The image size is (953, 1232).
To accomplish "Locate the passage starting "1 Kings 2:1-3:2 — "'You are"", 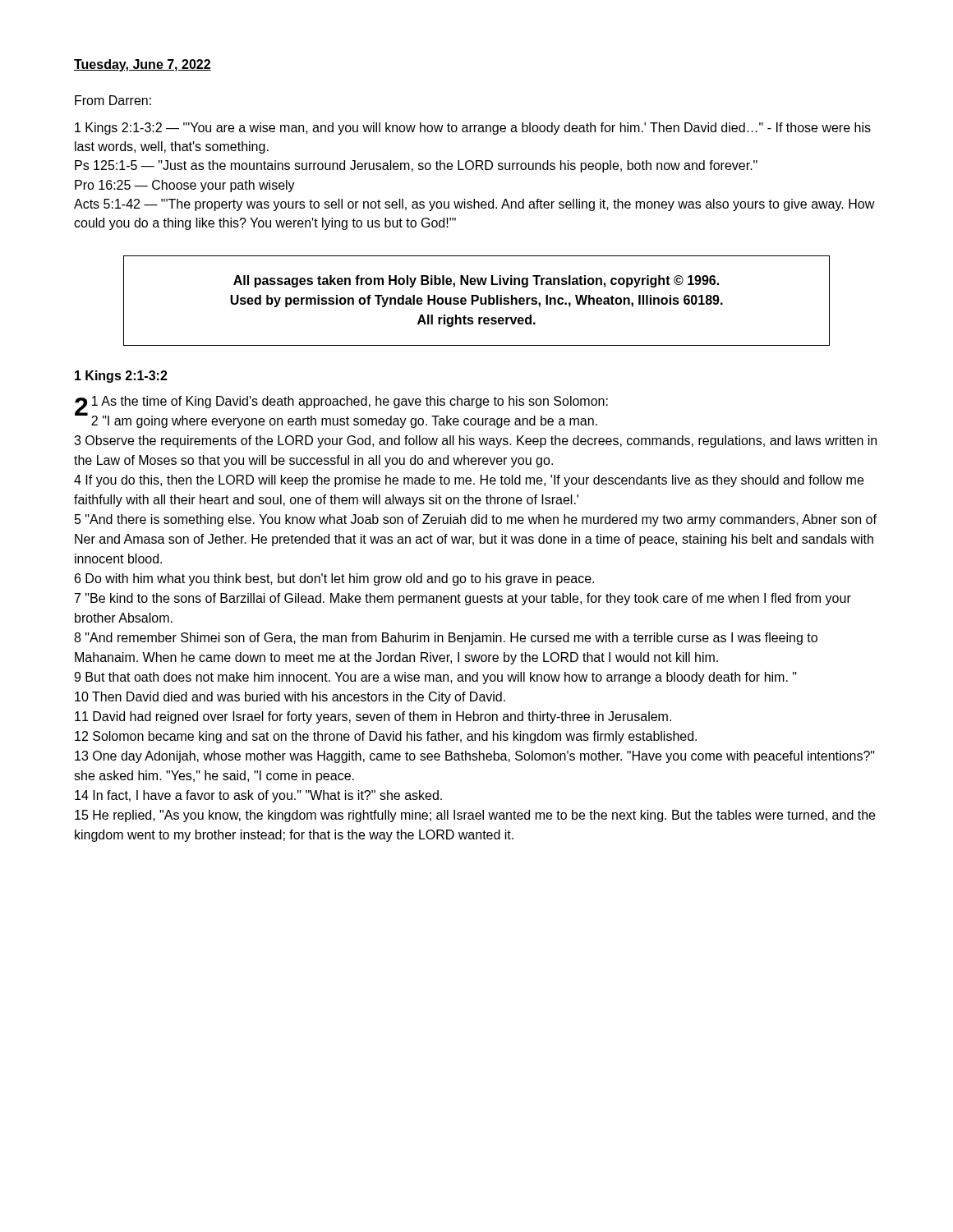I will point(474,175).
